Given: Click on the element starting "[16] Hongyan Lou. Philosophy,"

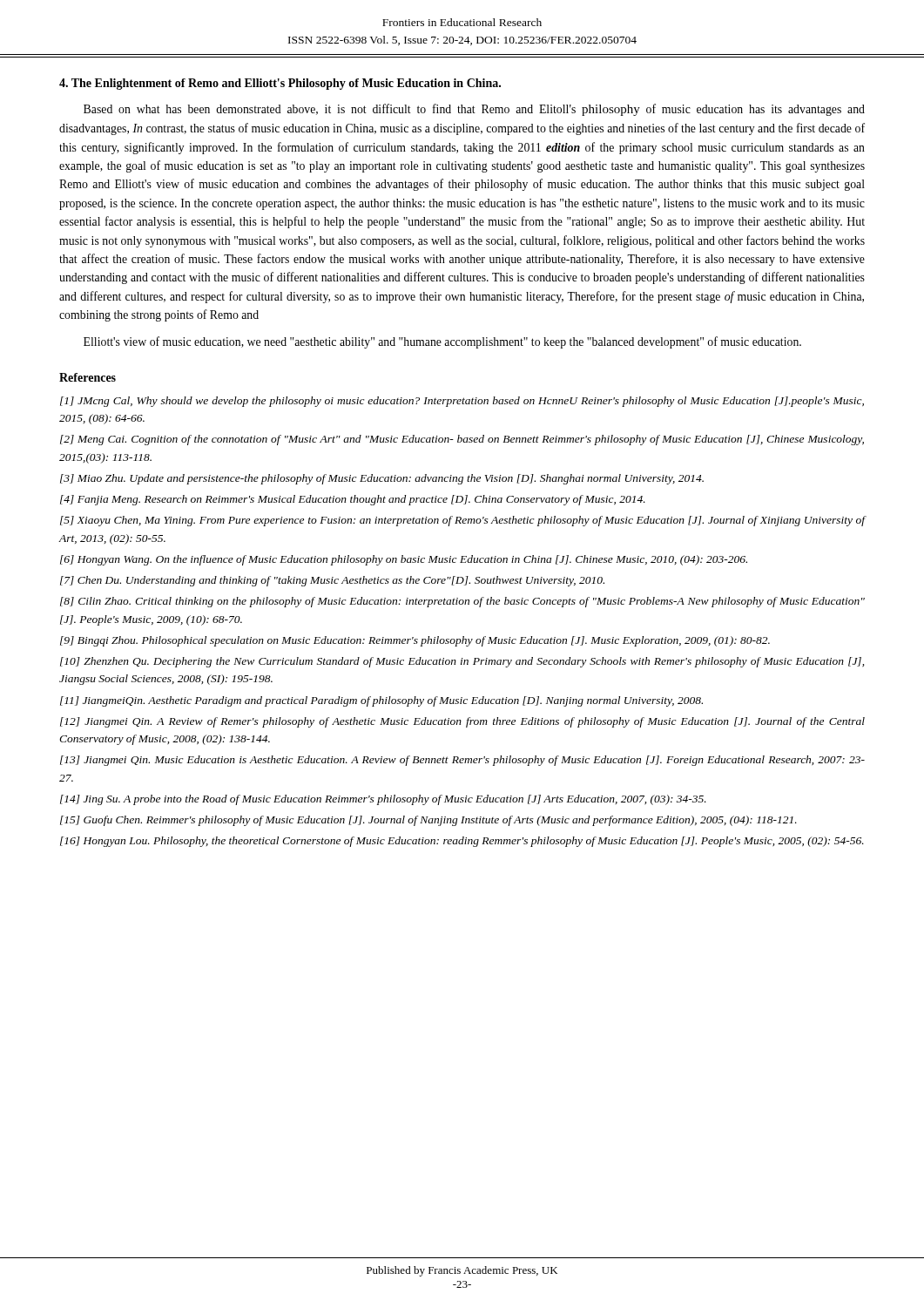Looking at the screenshot, I should click(462, 841).
